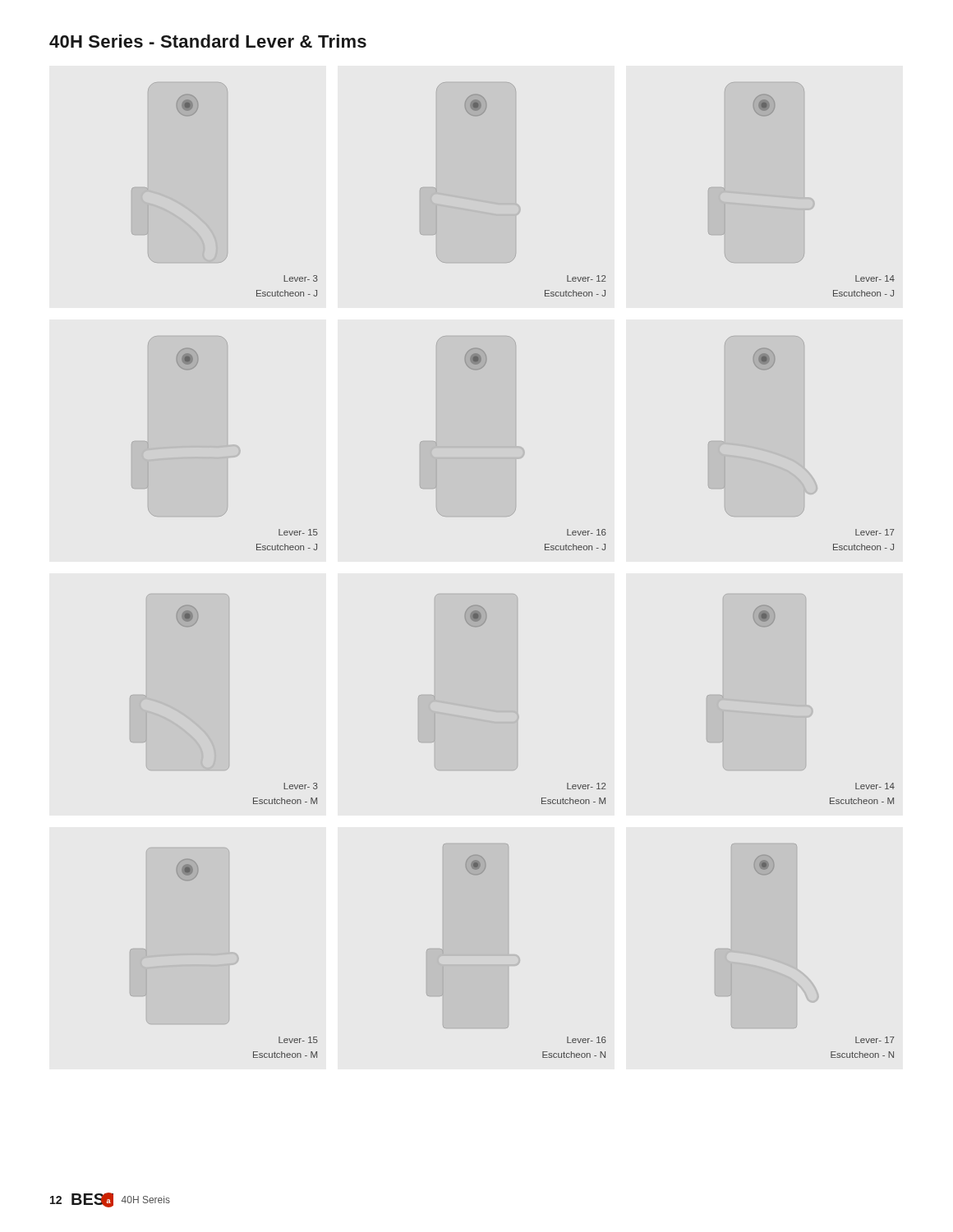Select the caption that reads "Lever- 14Escutcheon - J"

863,286
